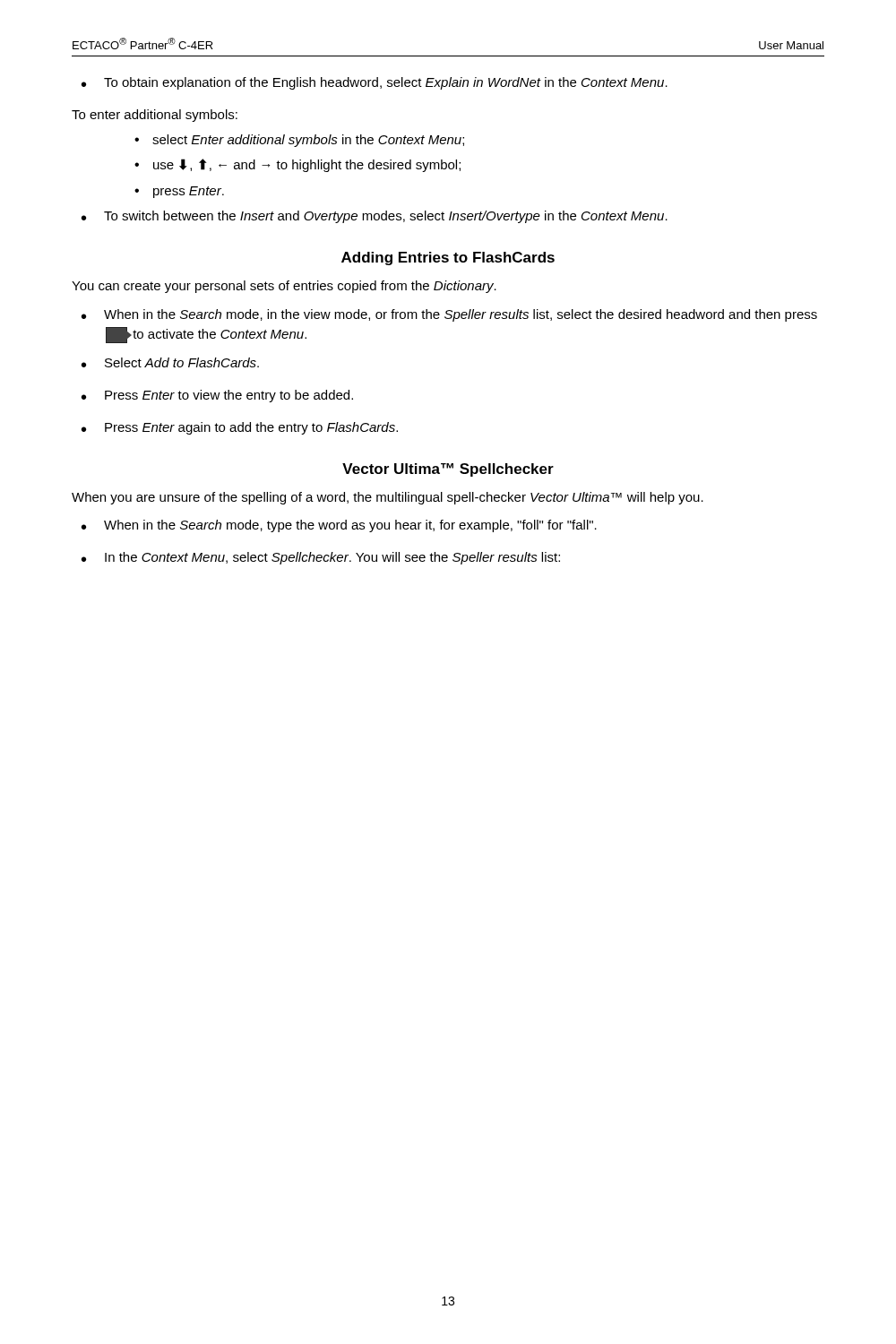Image resolution: width=896 pixels, height=1344 pixels.
Task: Click on the region starting "• To switch"
Action: coord(448,218)
